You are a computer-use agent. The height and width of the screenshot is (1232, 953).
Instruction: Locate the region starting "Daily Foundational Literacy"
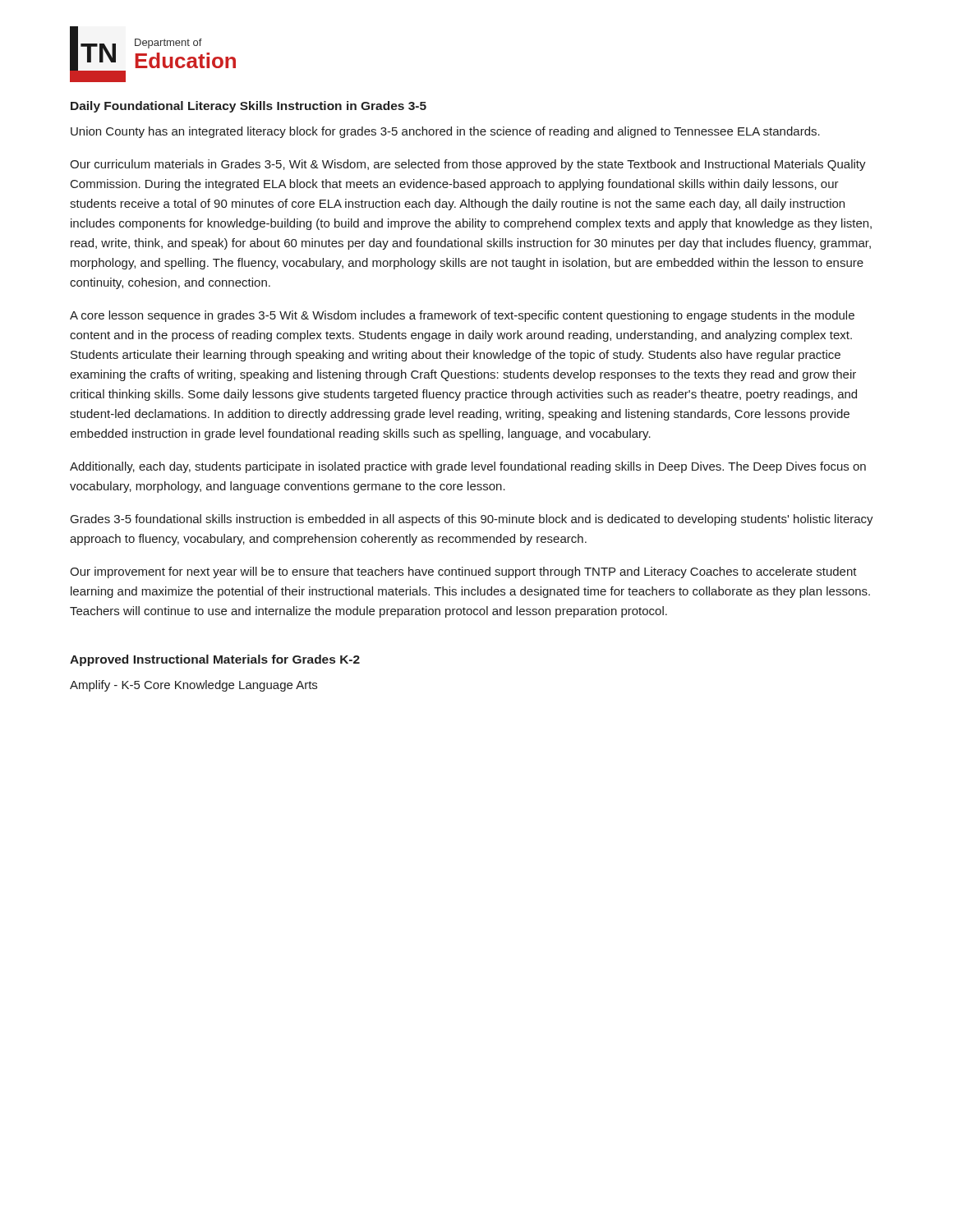click(248, 106)
